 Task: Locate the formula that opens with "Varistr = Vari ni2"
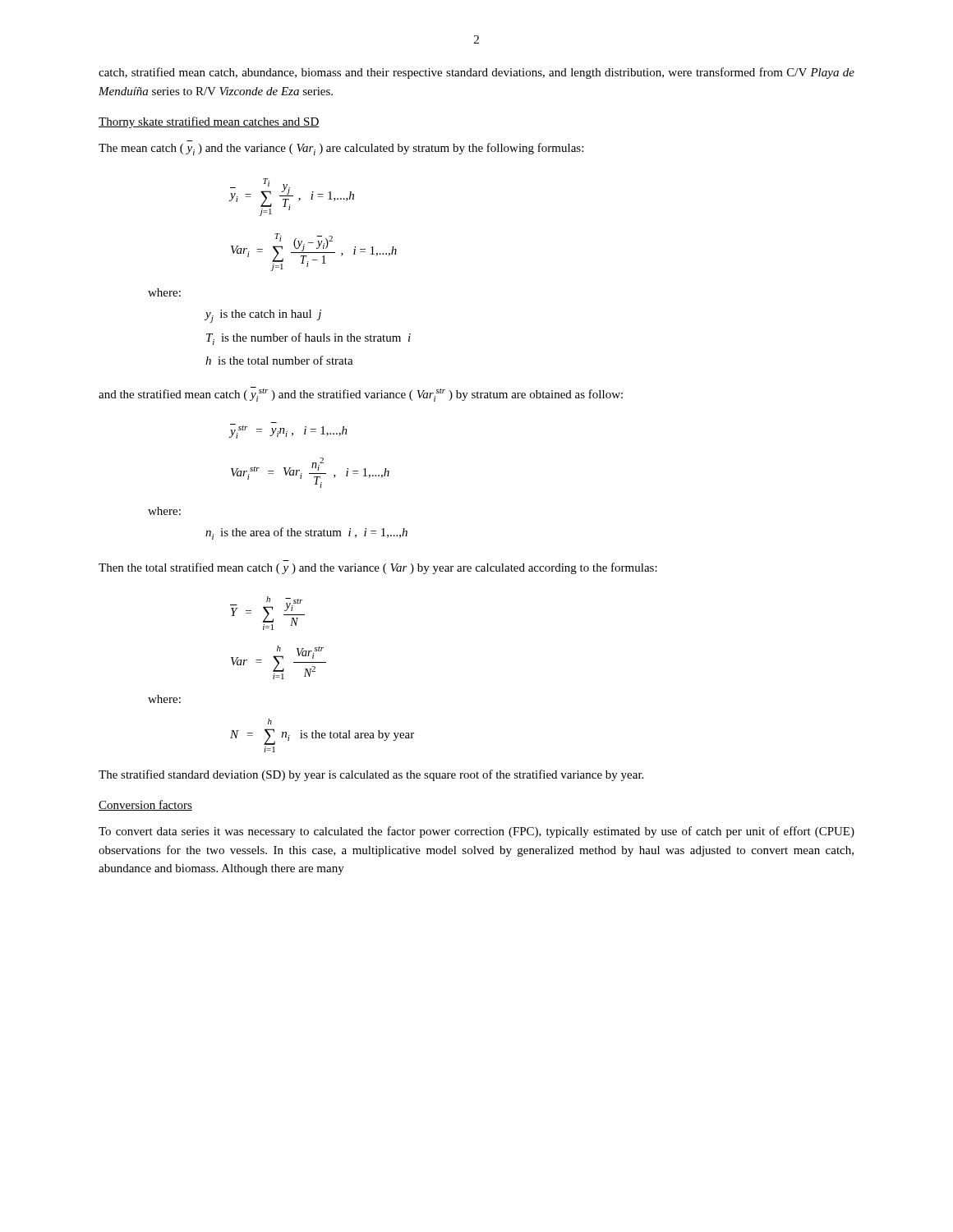click(310, 472)
